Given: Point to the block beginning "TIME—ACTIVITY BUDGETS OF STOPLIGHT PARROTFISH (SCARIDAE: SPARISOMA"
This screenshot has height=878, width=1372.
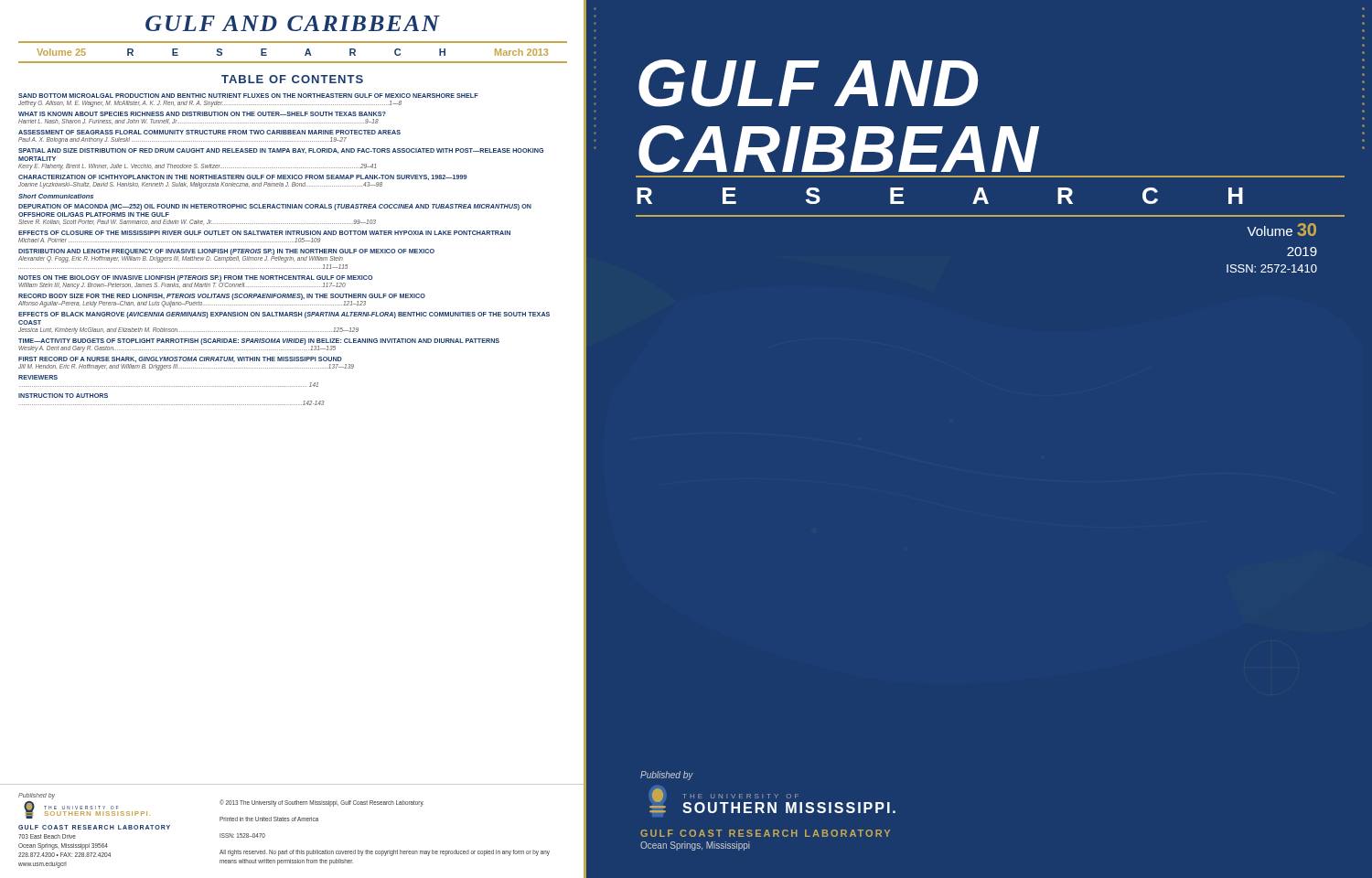Looking at the screenshot, I should 293,344.
